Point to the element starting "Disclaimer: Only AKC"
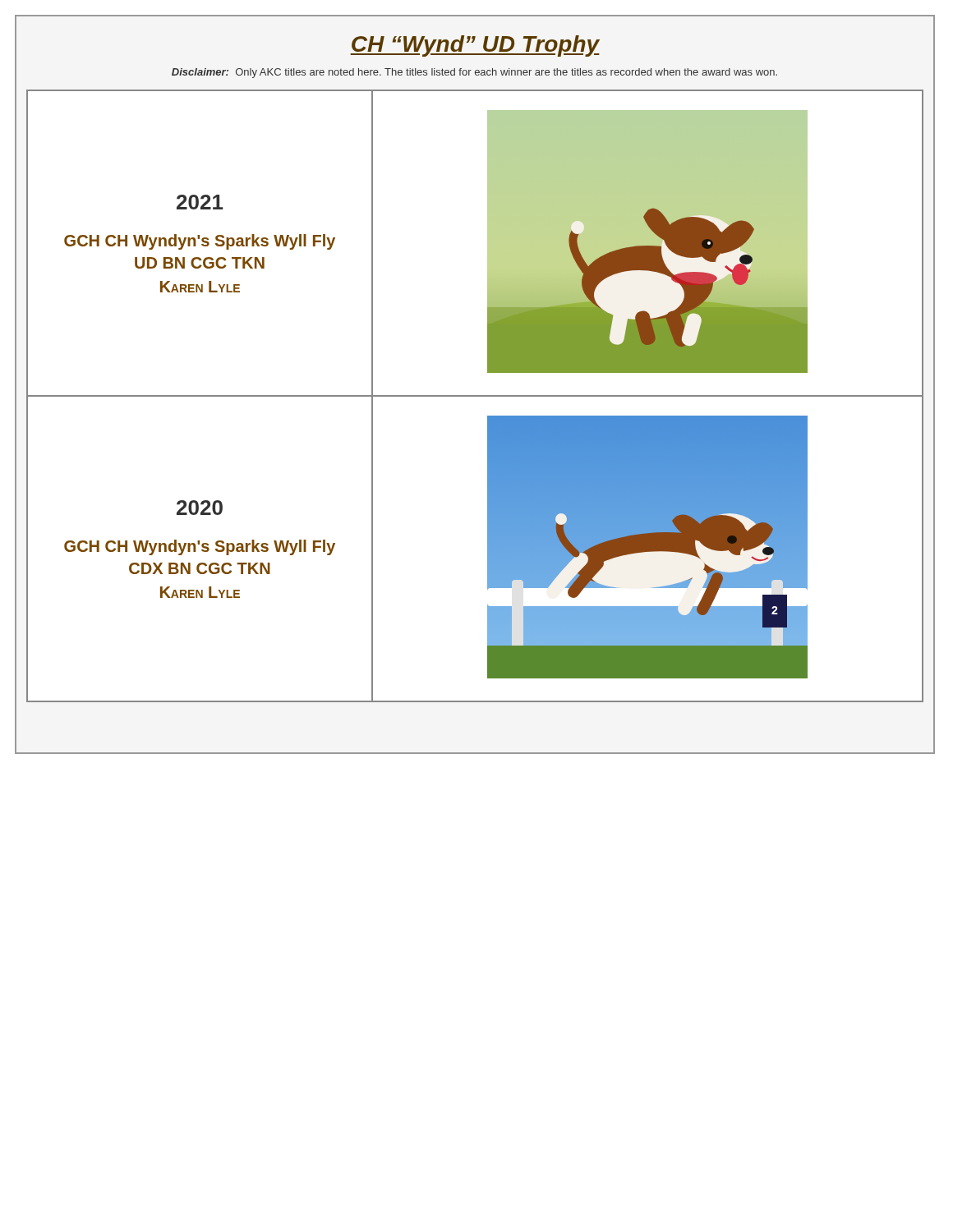Viewport: 953px width, 1232px height. point(475,72)
